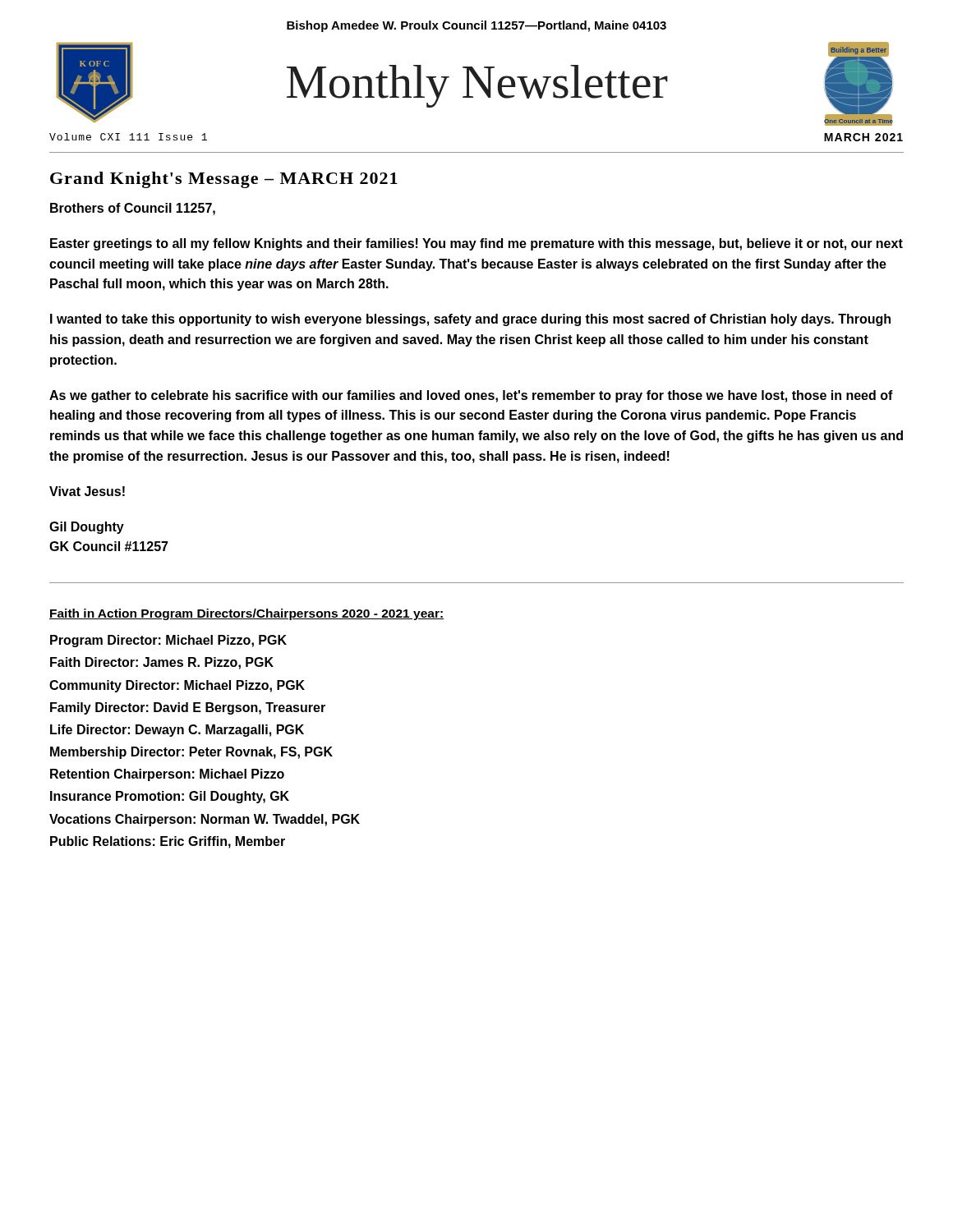Locate the block of text that opens with "As we gather to celebrate his sacrifice"
This screenshot has height=1232, width=953.
click(476, 426)
